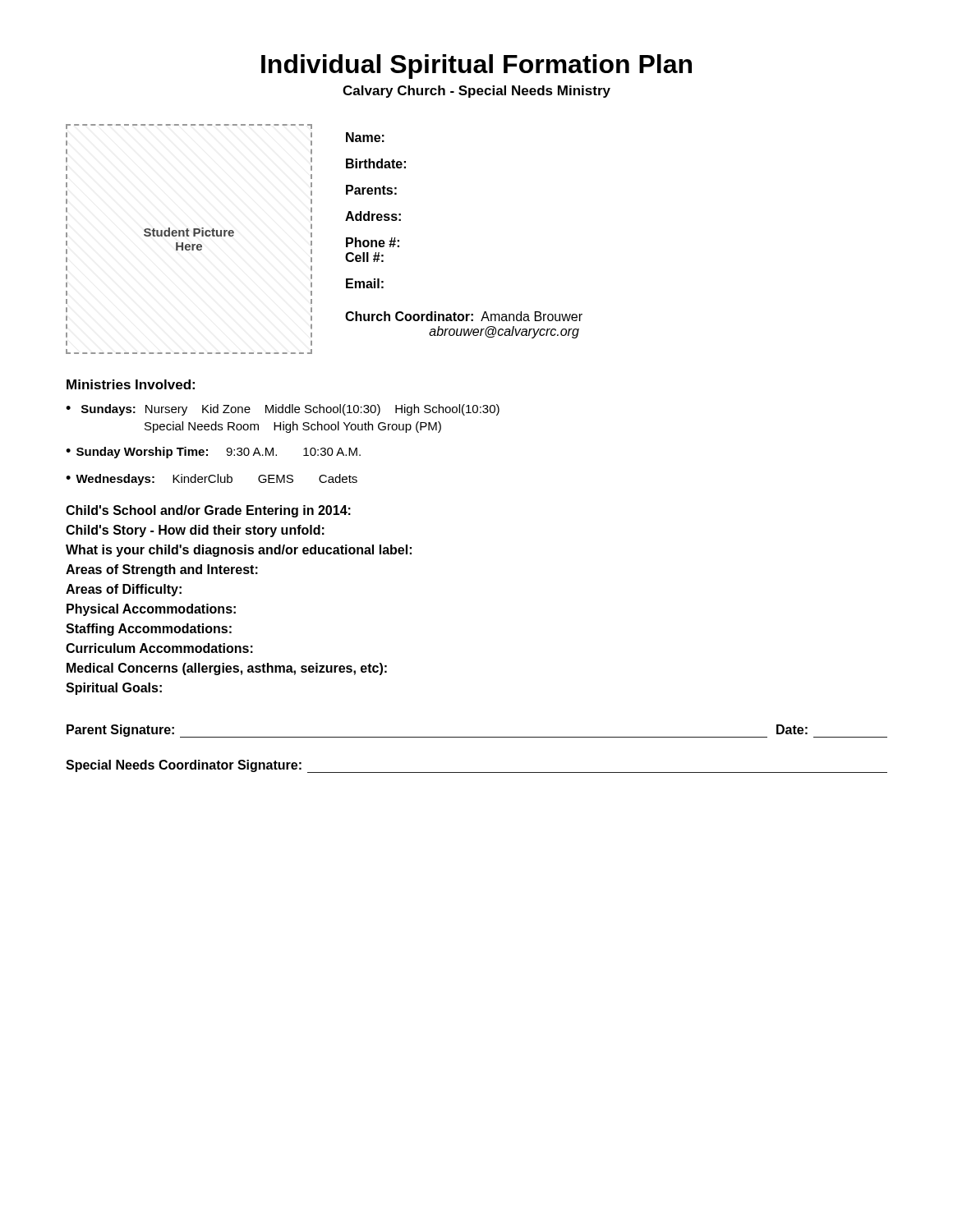Find the text with the text "Church Coordinator: Amanda Brouwer abrouwer@calvarycrc.org"

click(x=464, y=324)
